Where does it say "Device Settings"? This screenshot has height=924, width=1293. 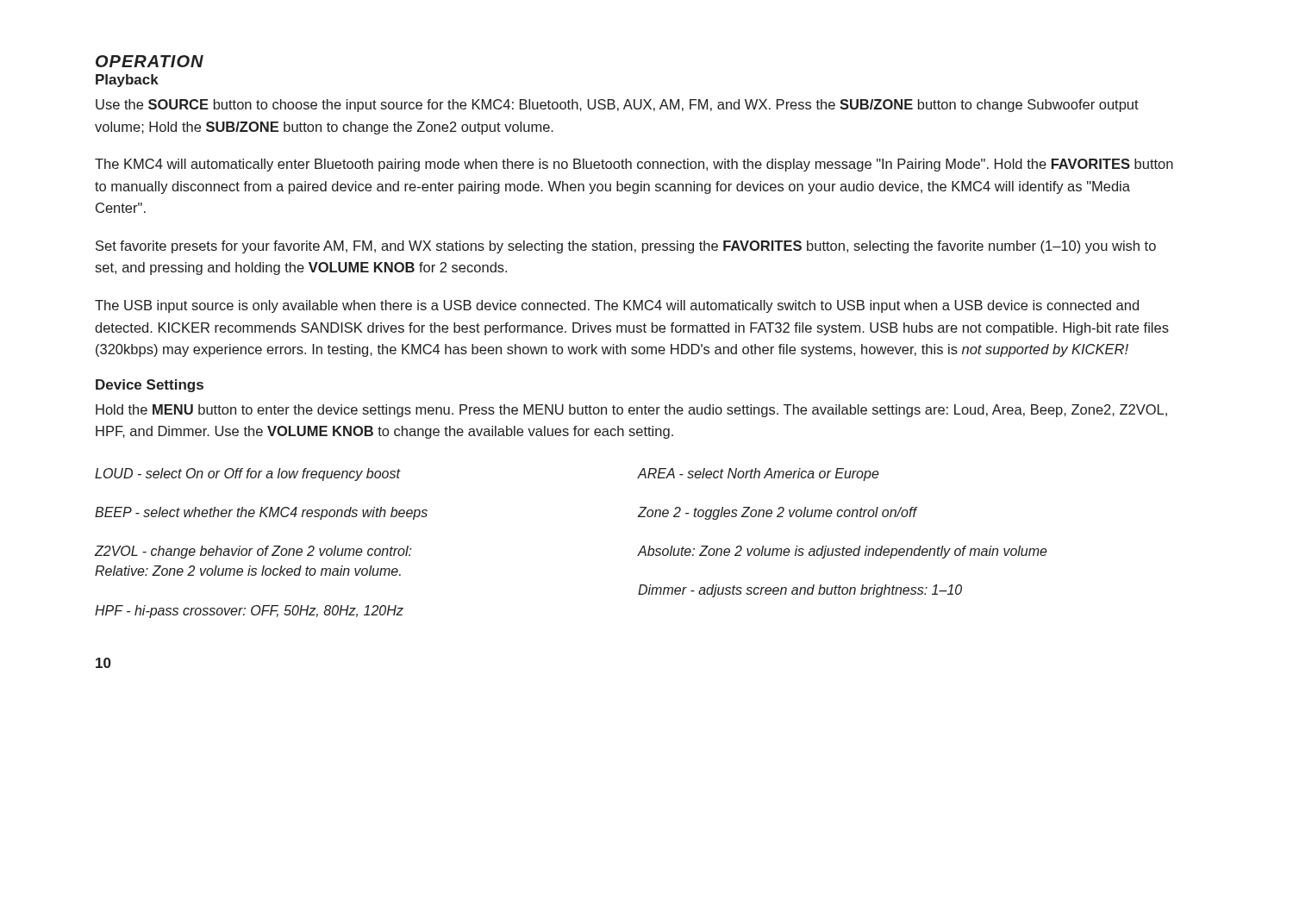coord(150,386)
